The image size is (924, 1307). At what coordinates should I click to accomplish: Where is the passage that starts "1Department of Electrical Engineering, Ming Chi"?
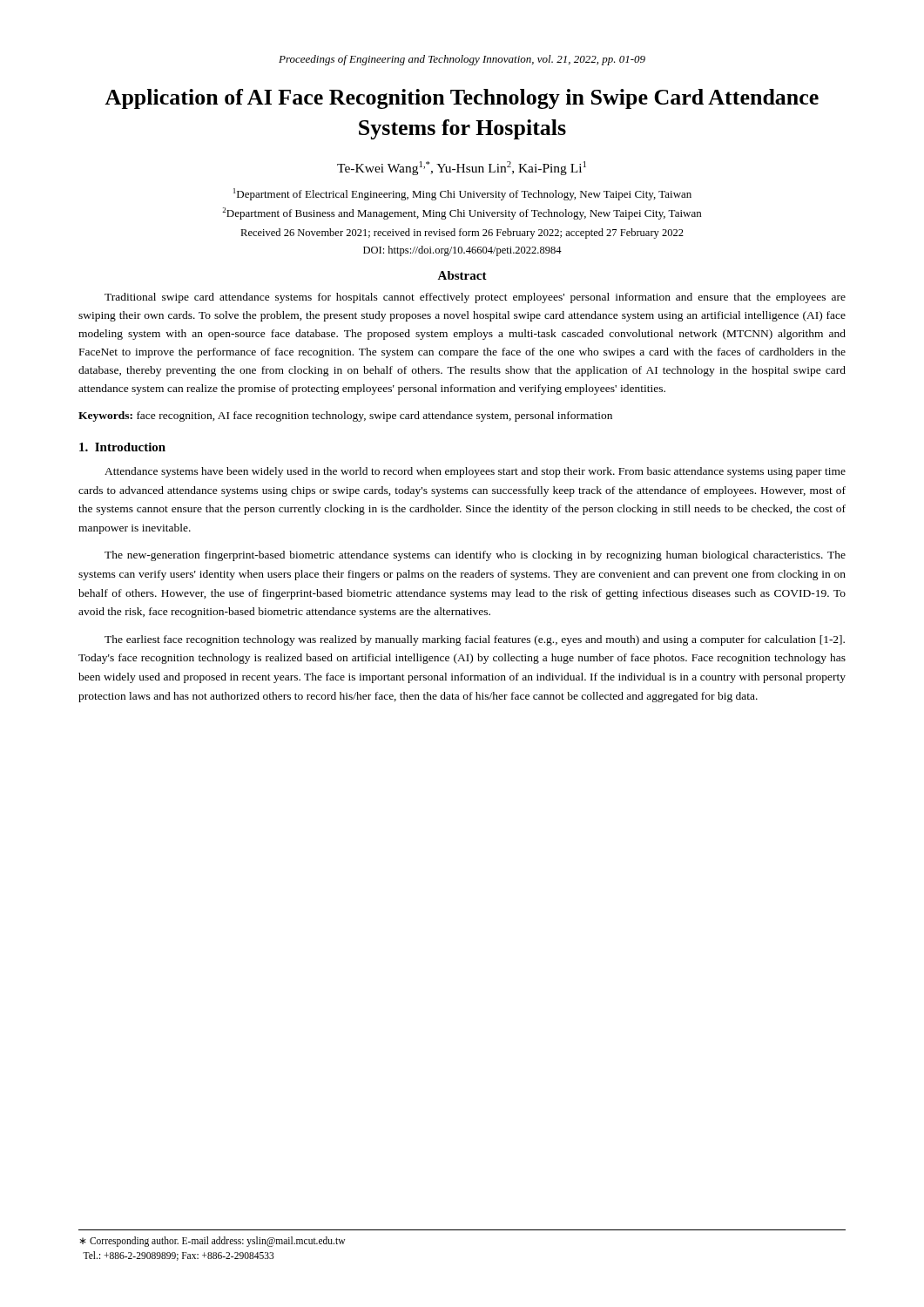pos(462,222)
